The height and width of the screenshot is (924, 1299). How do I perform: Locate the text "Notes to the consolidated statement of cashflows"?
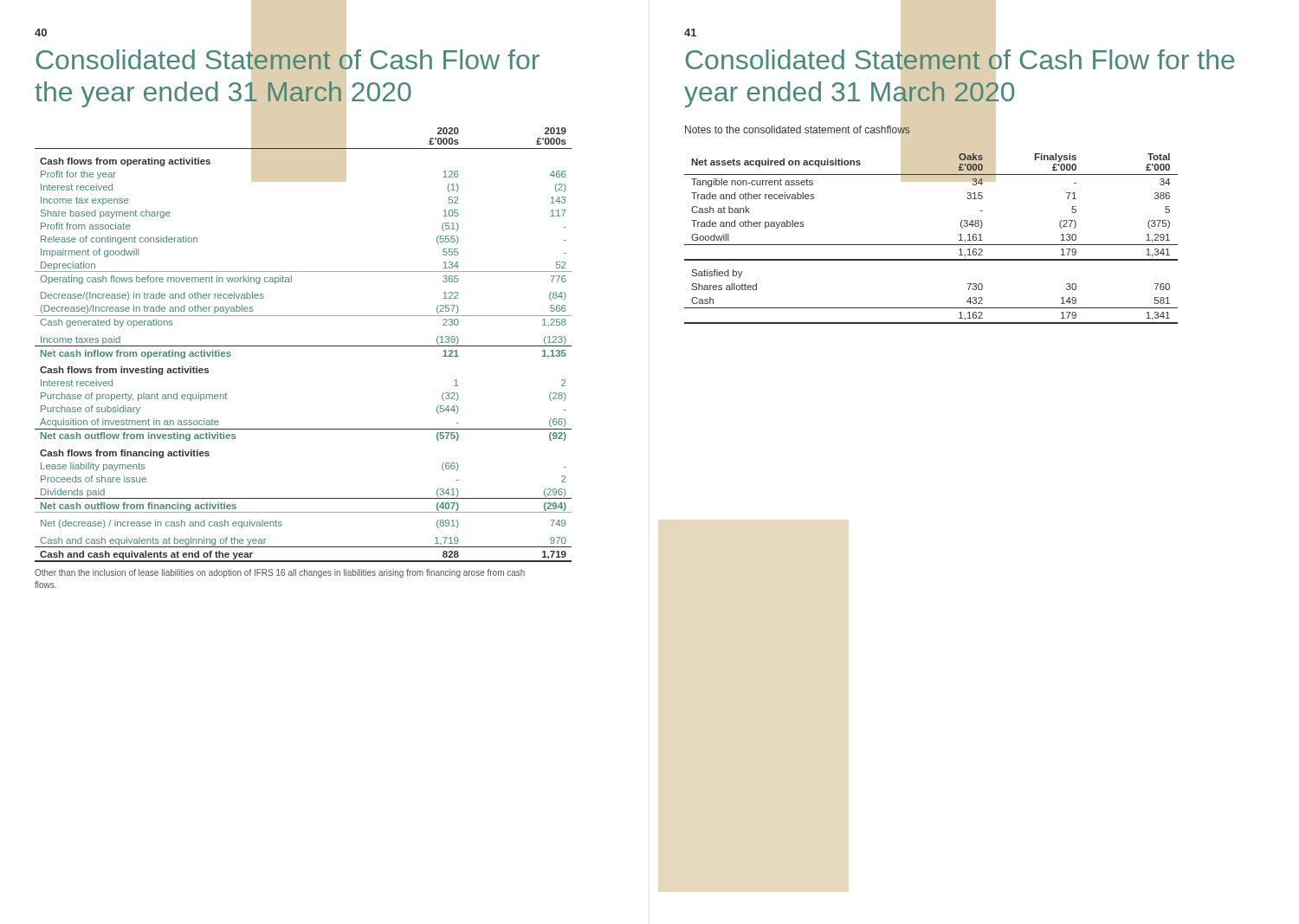click(x=797, y=130)
